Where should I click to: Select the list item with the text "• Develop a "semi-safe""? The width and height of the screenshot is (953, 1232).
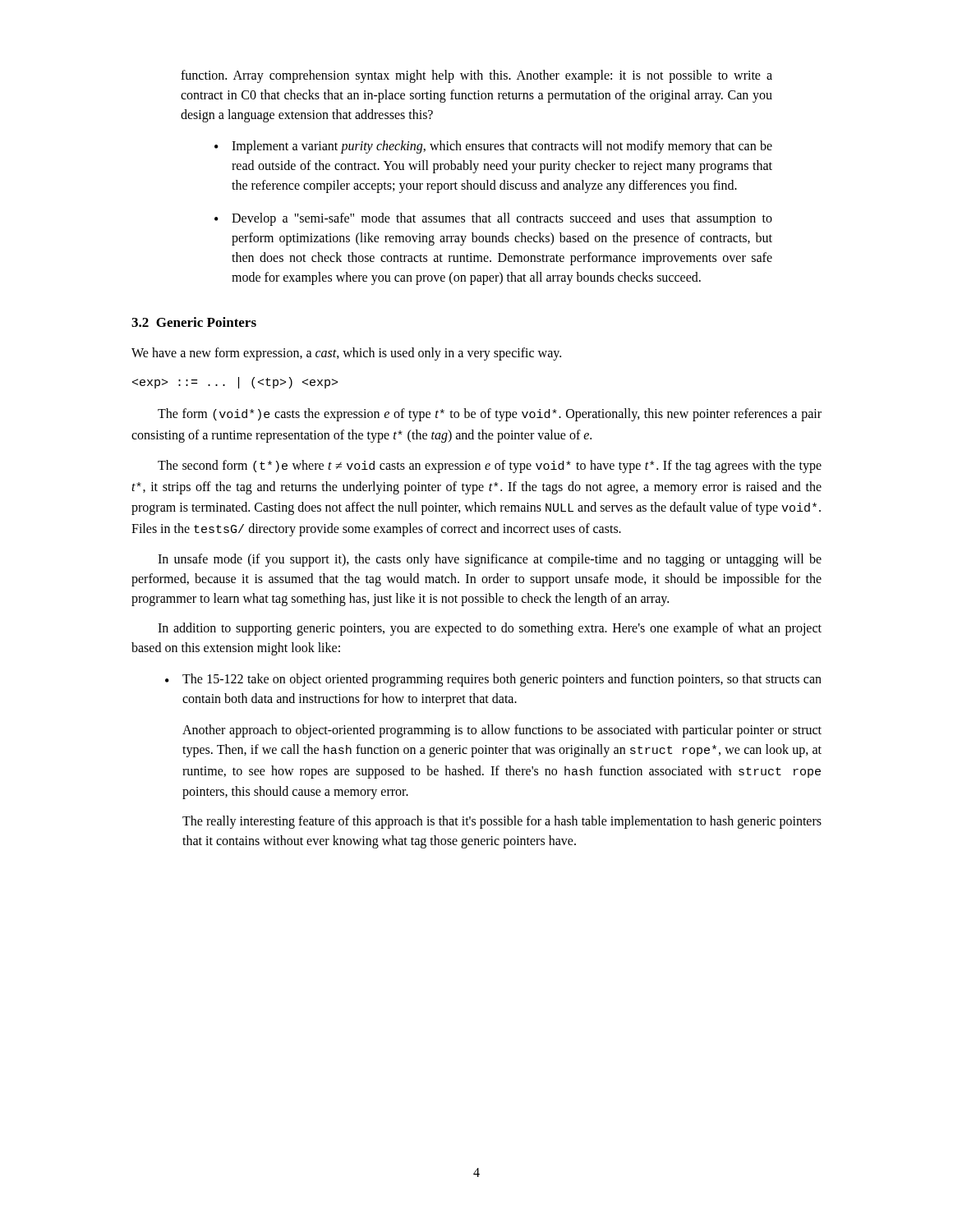click(493, 248)
